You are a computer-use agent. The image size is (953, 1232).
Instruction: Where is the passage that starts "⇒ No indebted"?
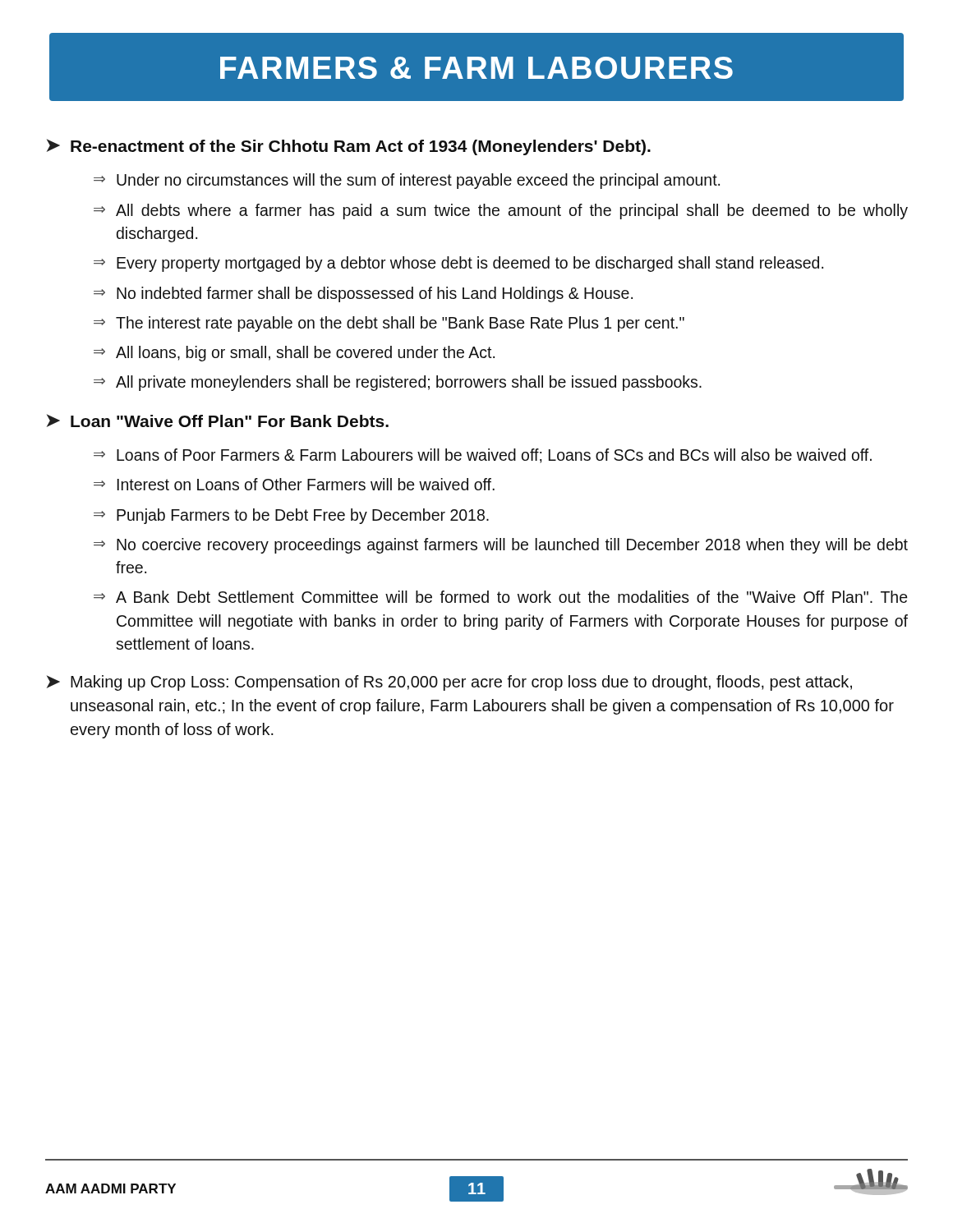click(x=363, y=293)
